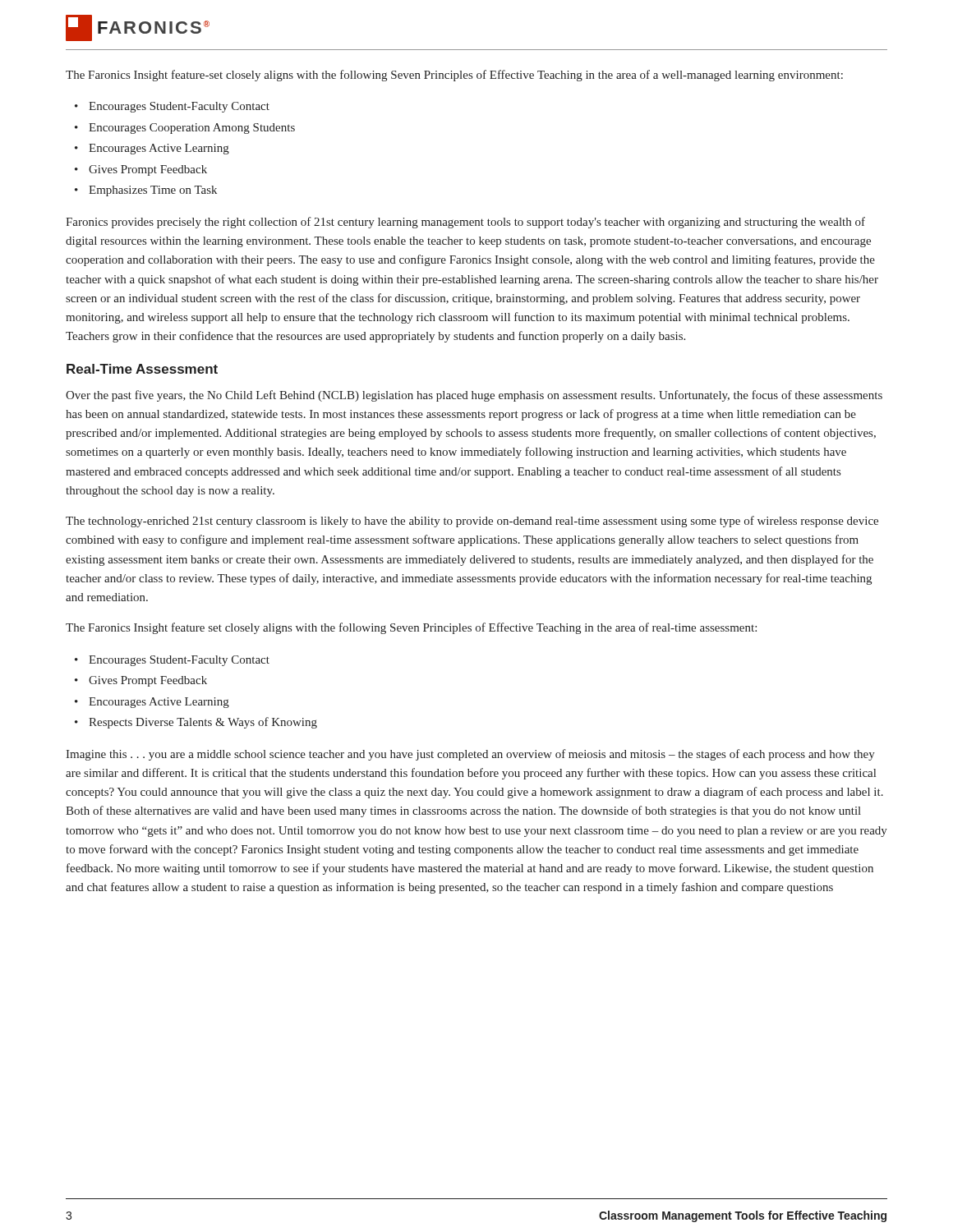Locate the text block that says "The Faronics Insight feature set"
Image resolution: width=953 pixels, height=1232 pixels.
(x=476, y=628)
